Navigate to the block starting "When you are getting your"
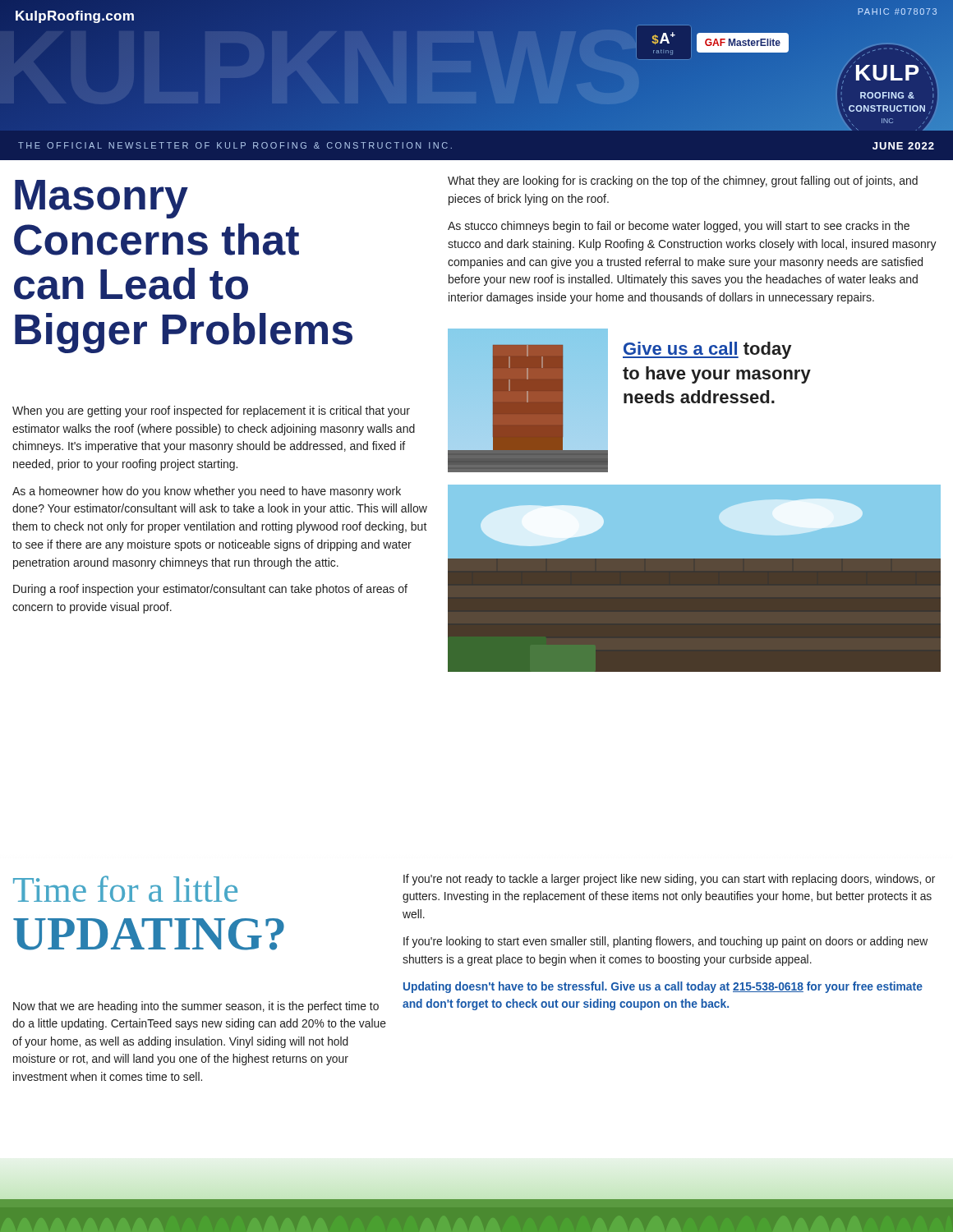The width and height of the screenshot is (953, 1232). [x=222, y=509]
